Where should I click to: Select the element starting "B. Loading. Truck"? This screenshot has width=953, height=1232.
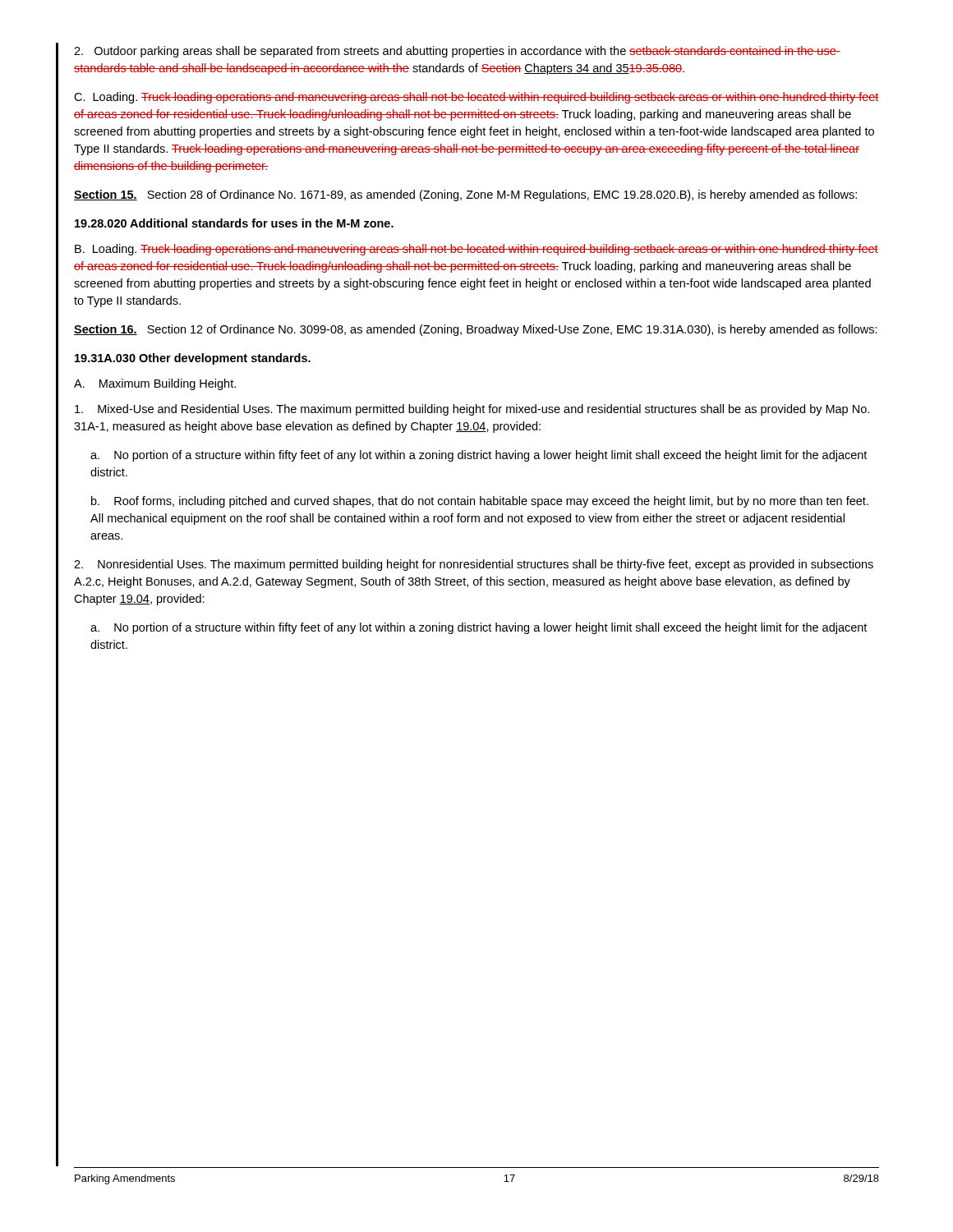click(476, 275)
